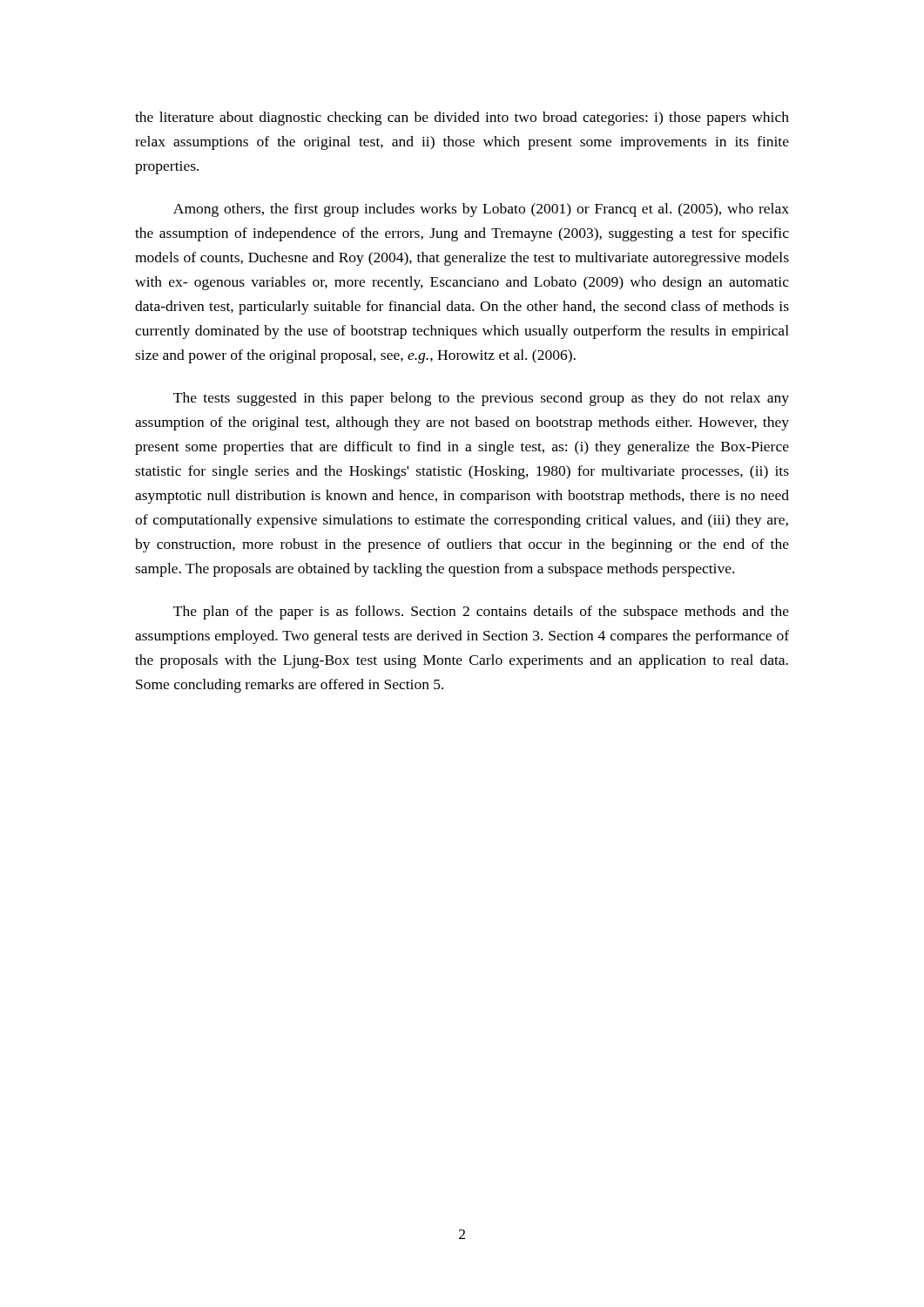Find the element starting "the literature about diagnostic checking can"

[462, 141]
